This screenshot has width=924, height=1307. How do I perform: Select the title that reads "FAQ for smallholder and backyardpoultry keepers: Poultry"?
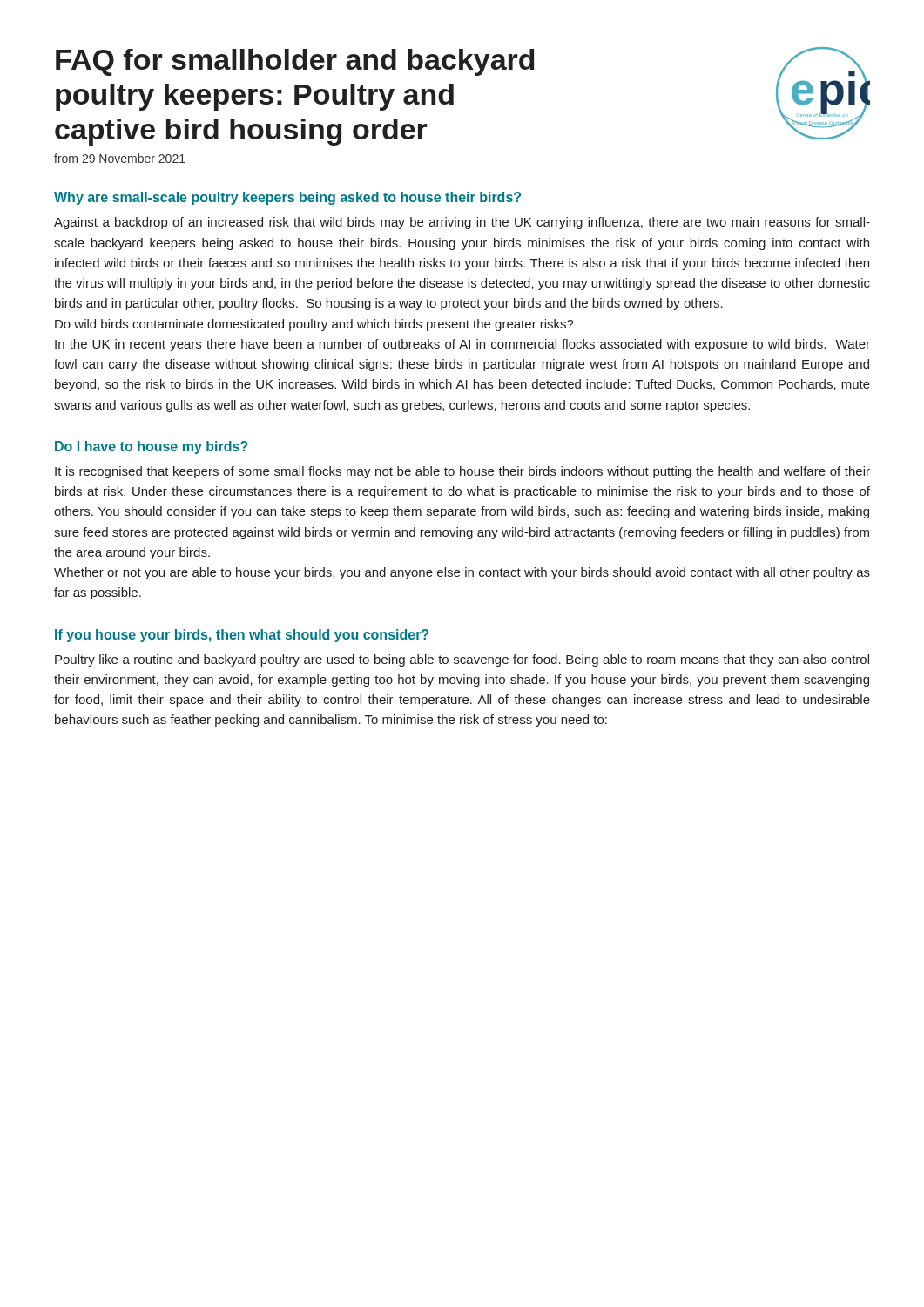[410, 94]
